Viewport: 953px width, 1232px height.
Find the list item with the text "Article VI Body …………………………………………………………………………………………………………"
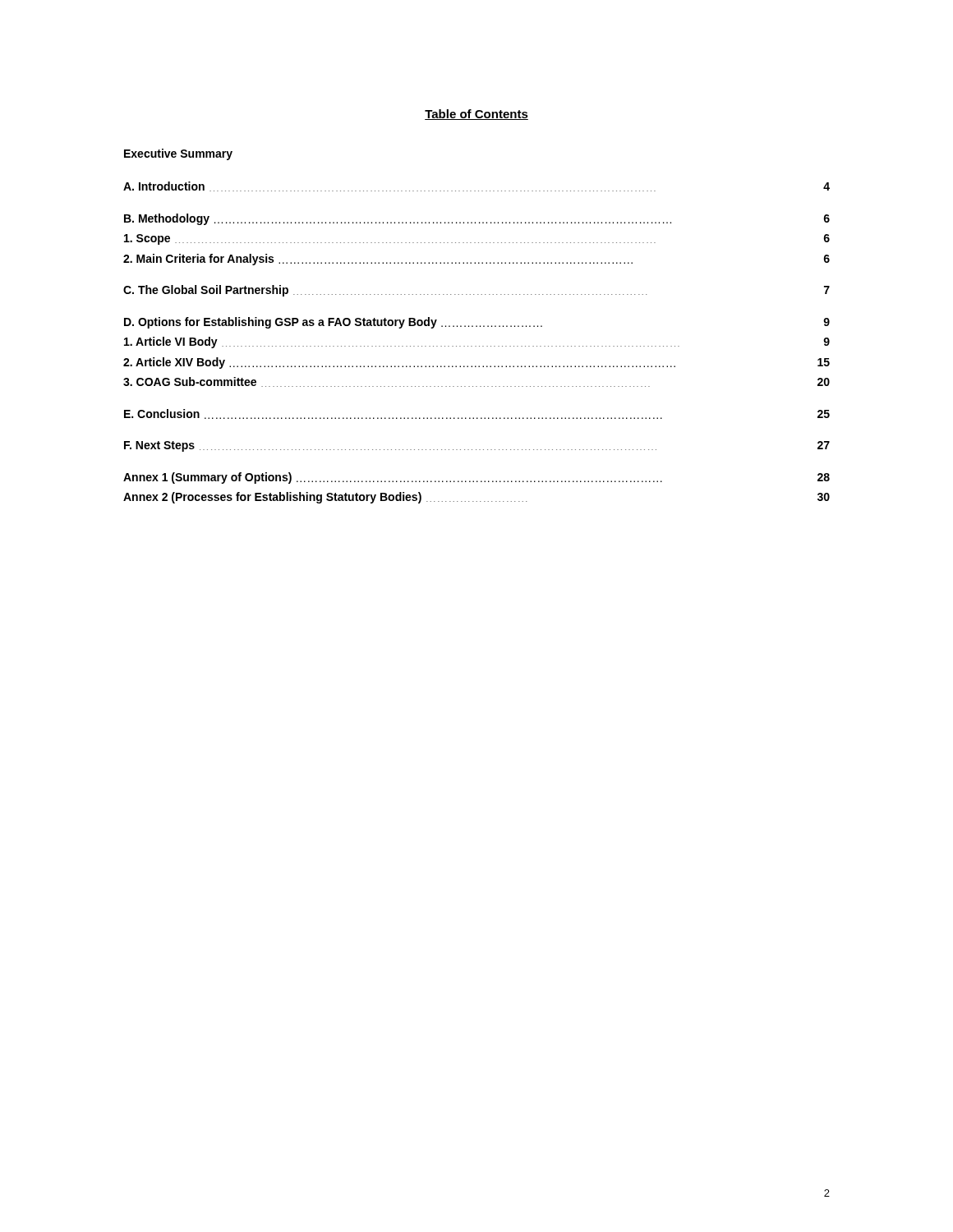(x=476, y=342)
